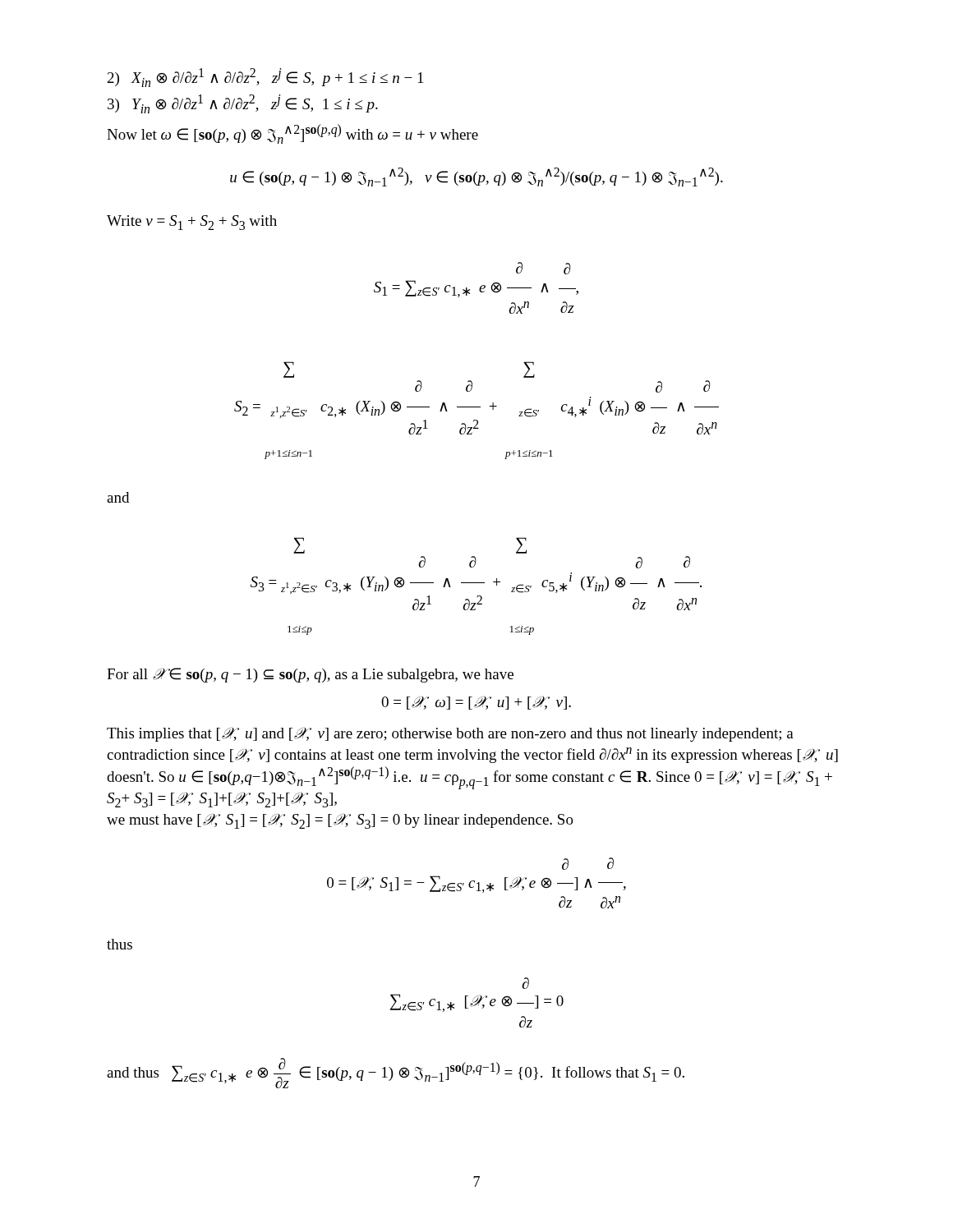The width and height of the screenshot is (953, 1232).
Task: Locate the block of text that opens with "3) Yin ⊗ ∂/∂z1 ∧ ∂/∂z2, zj"
Action: pyautogui.click(x=243, y=104)
